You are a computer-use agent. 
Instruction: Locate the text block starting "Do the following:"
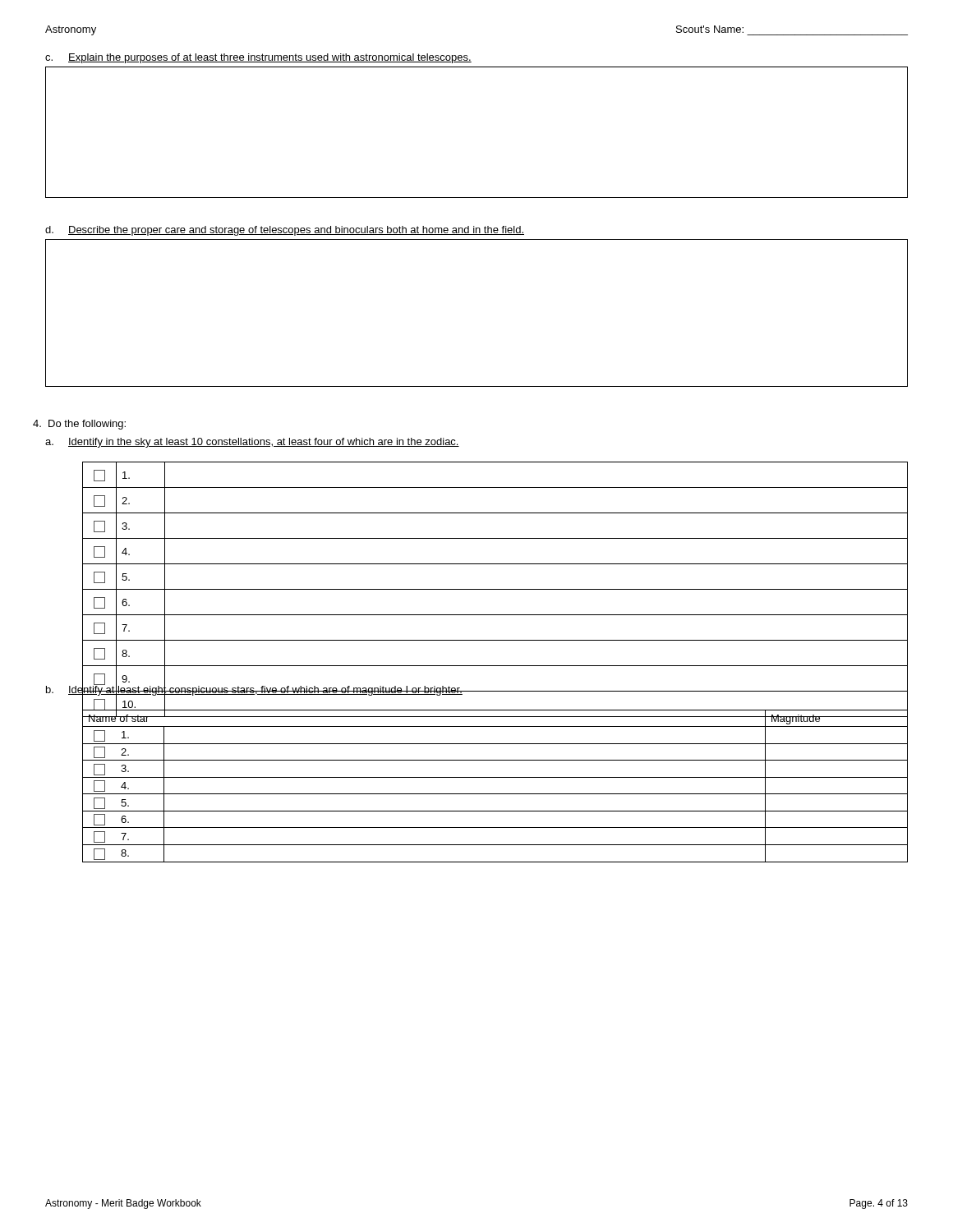[x=80, y=423]
